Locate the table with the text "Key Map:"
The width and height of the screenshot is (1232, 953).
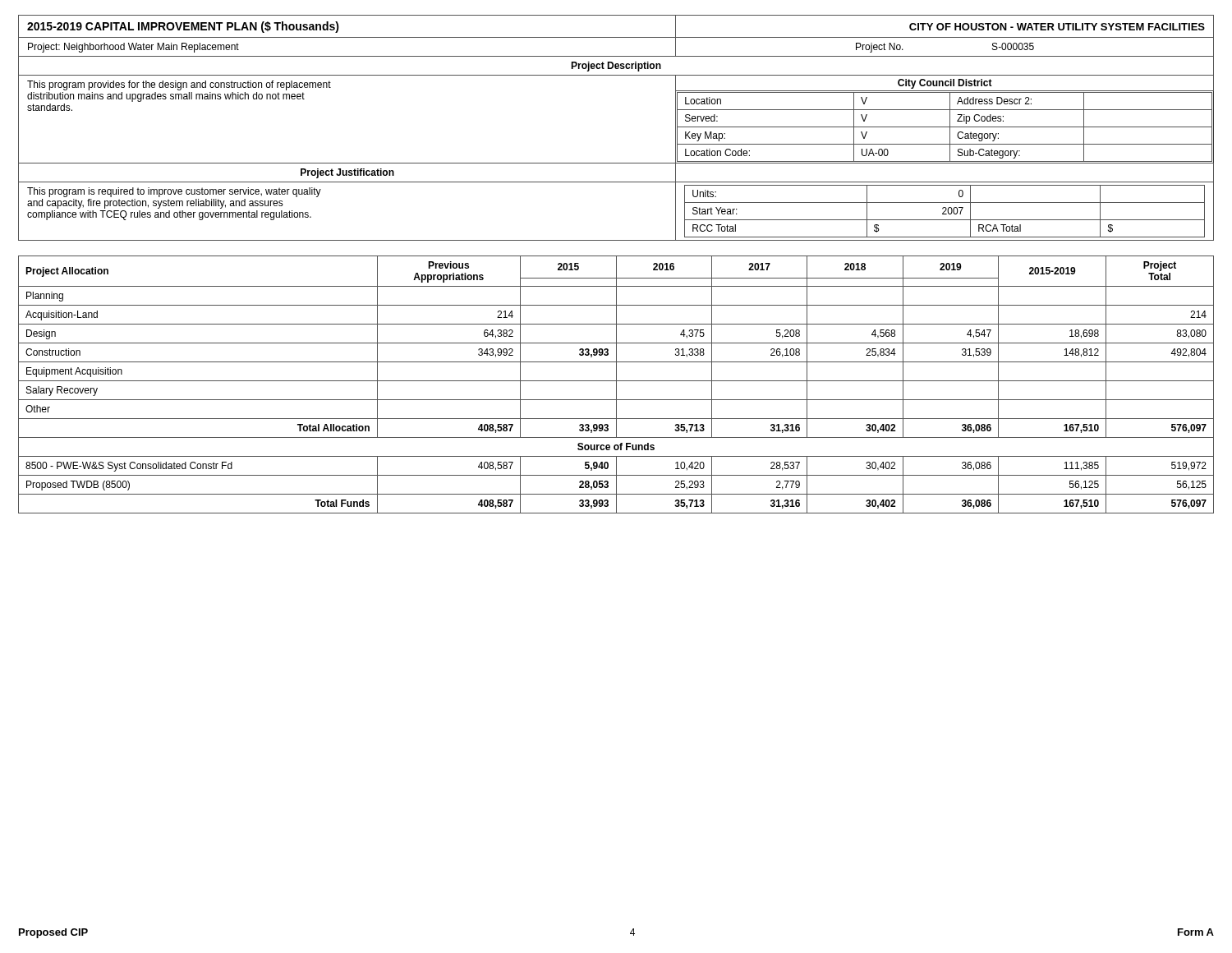[616, 89]
